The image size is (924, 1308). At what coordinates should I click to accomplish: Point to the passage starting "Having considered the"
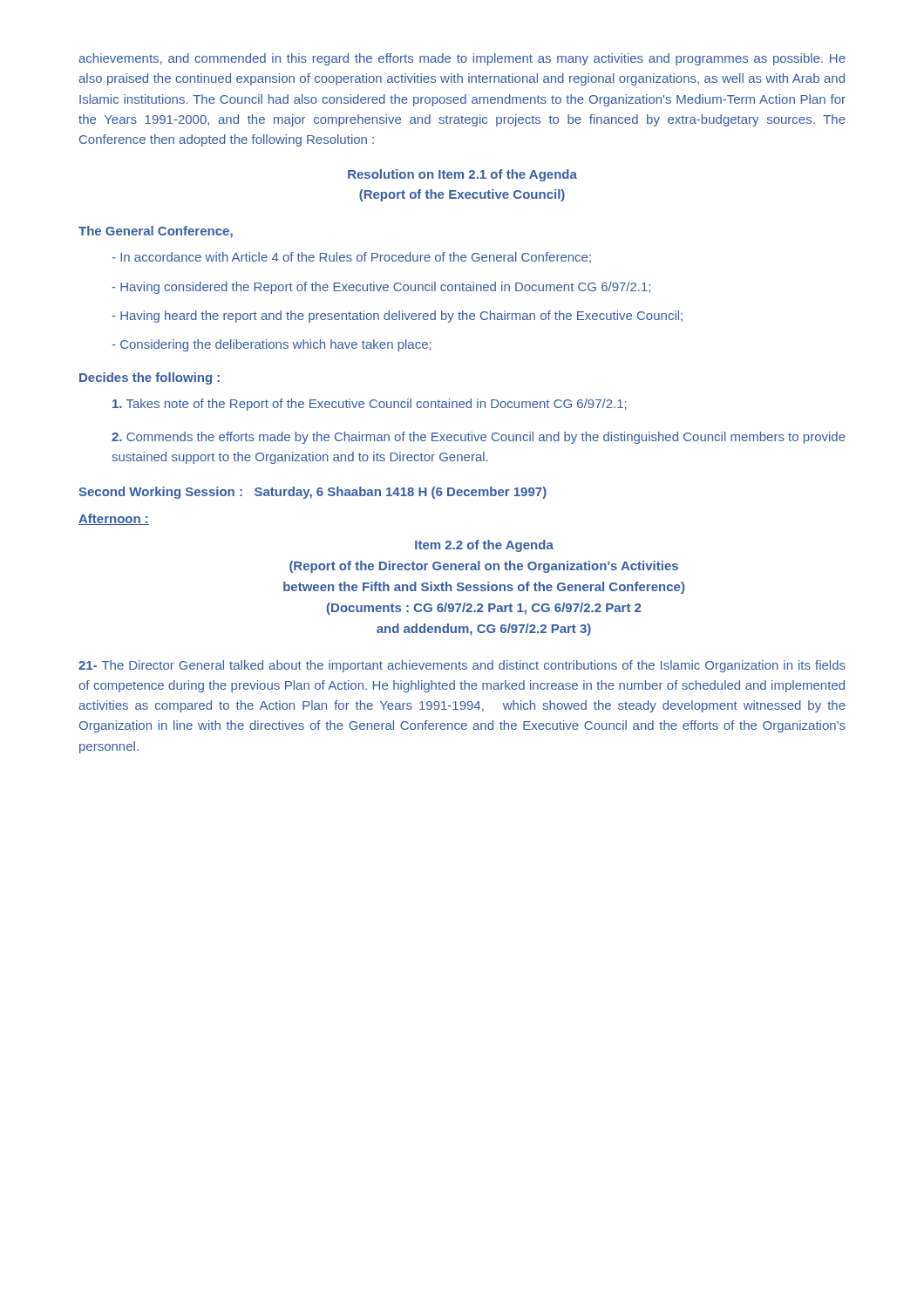point(382,286)
